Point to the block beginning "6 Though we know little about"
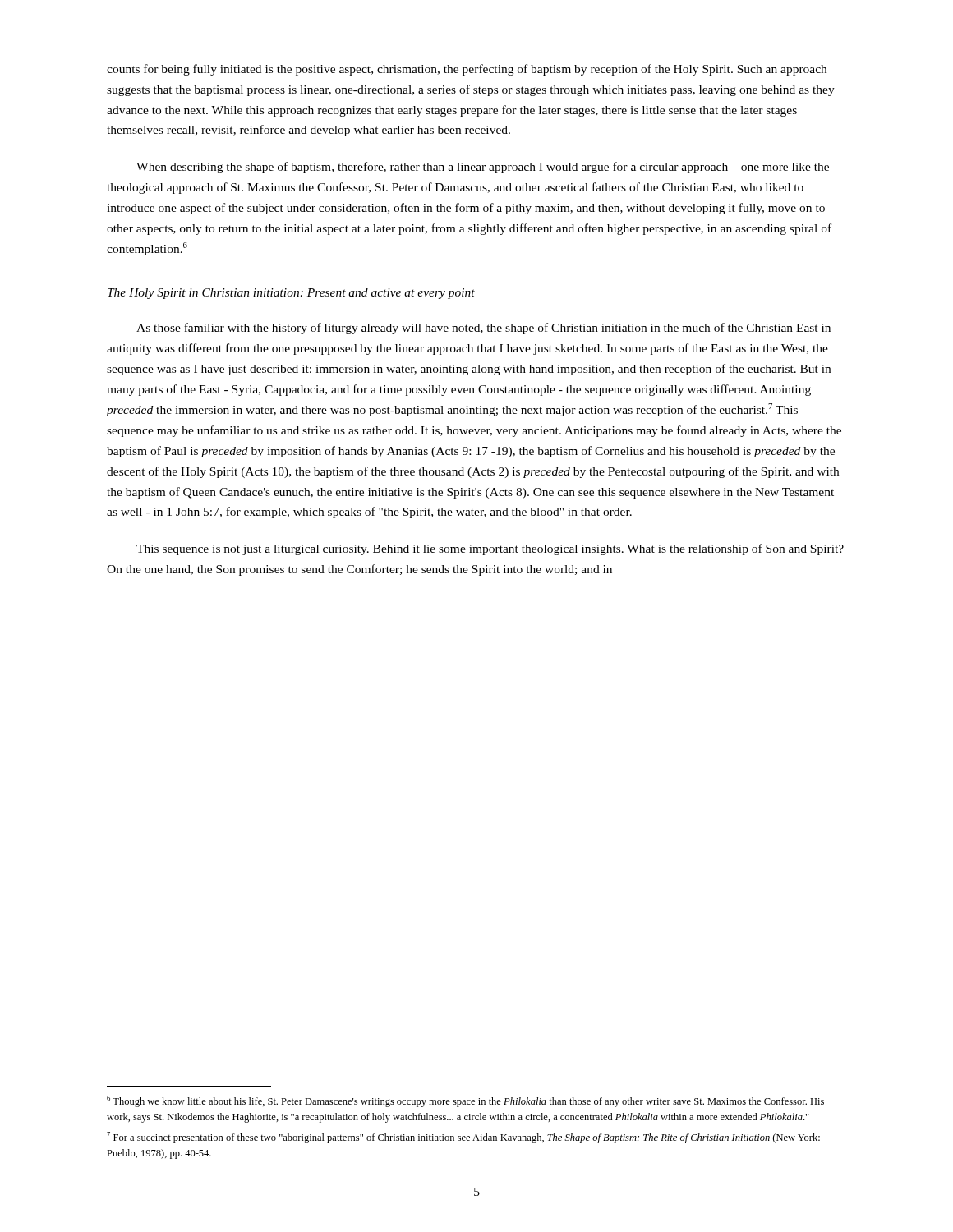This screenshot has height=1232, width=953. point(466,1108)
